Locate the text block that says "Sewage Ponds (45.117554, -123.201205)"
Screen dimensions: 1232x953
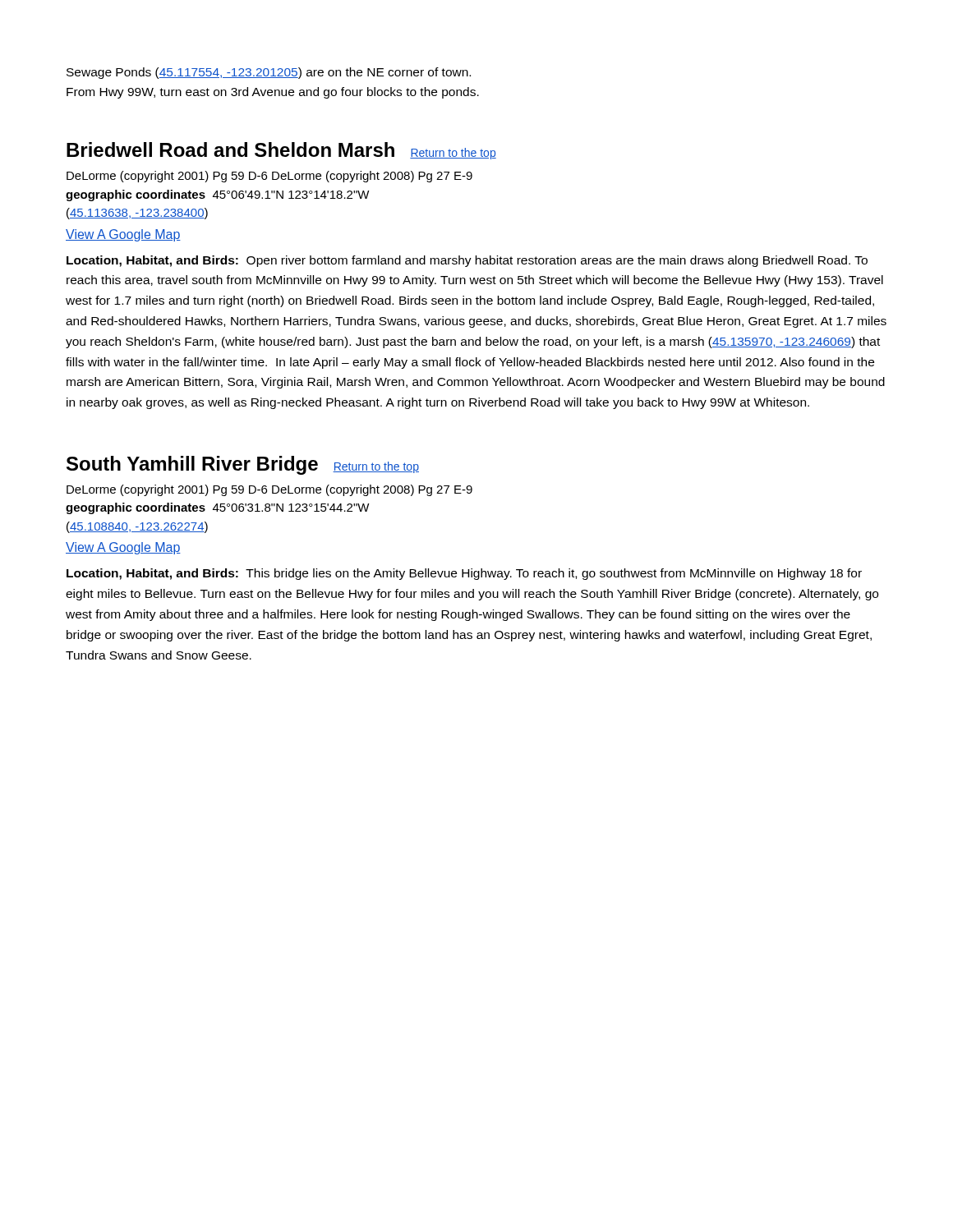476,82
